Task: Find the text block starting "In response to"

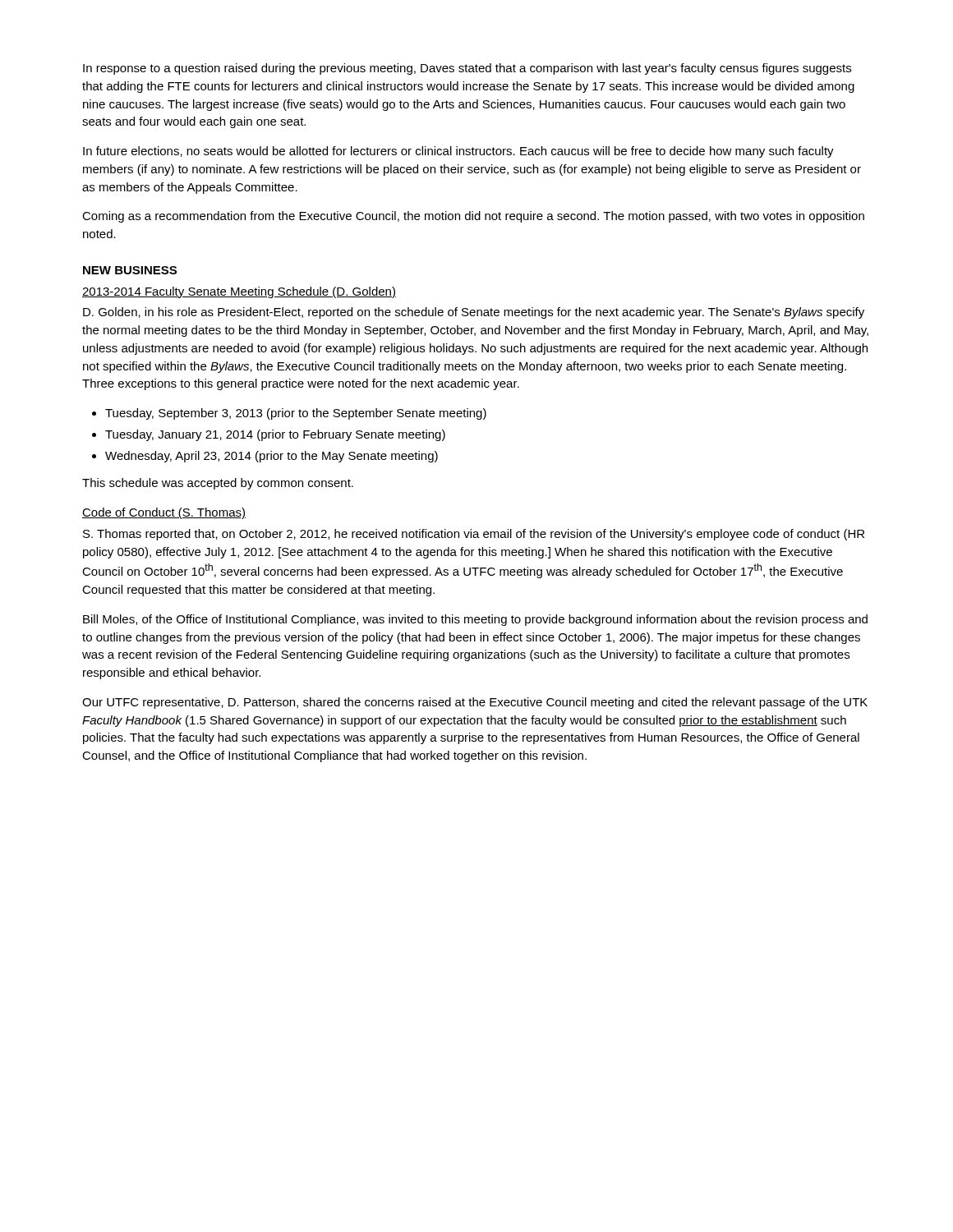Action: click(x=468, y=95)
